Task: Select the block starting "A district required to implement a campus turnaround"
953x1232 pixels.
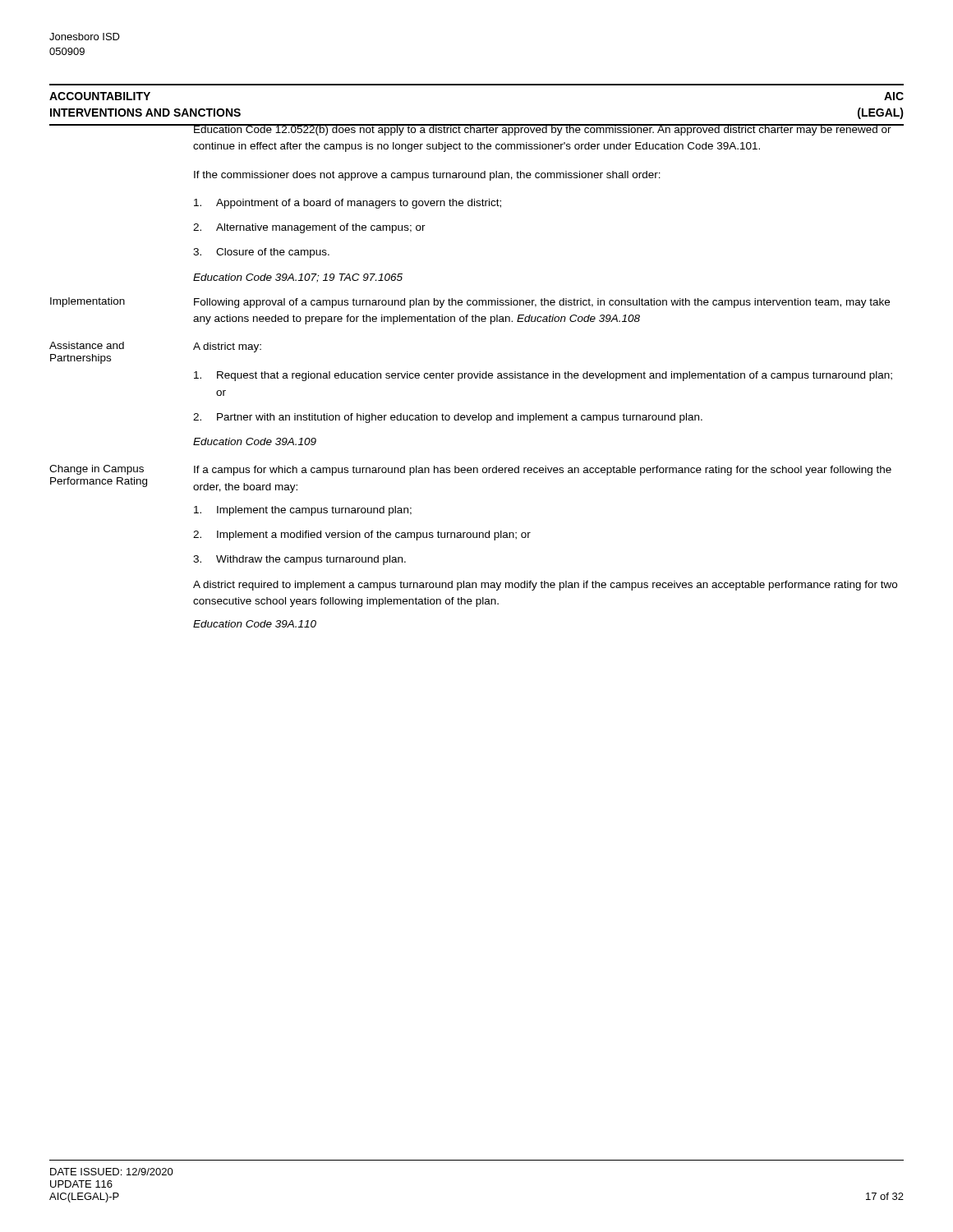Action: [x=476, y=593]
